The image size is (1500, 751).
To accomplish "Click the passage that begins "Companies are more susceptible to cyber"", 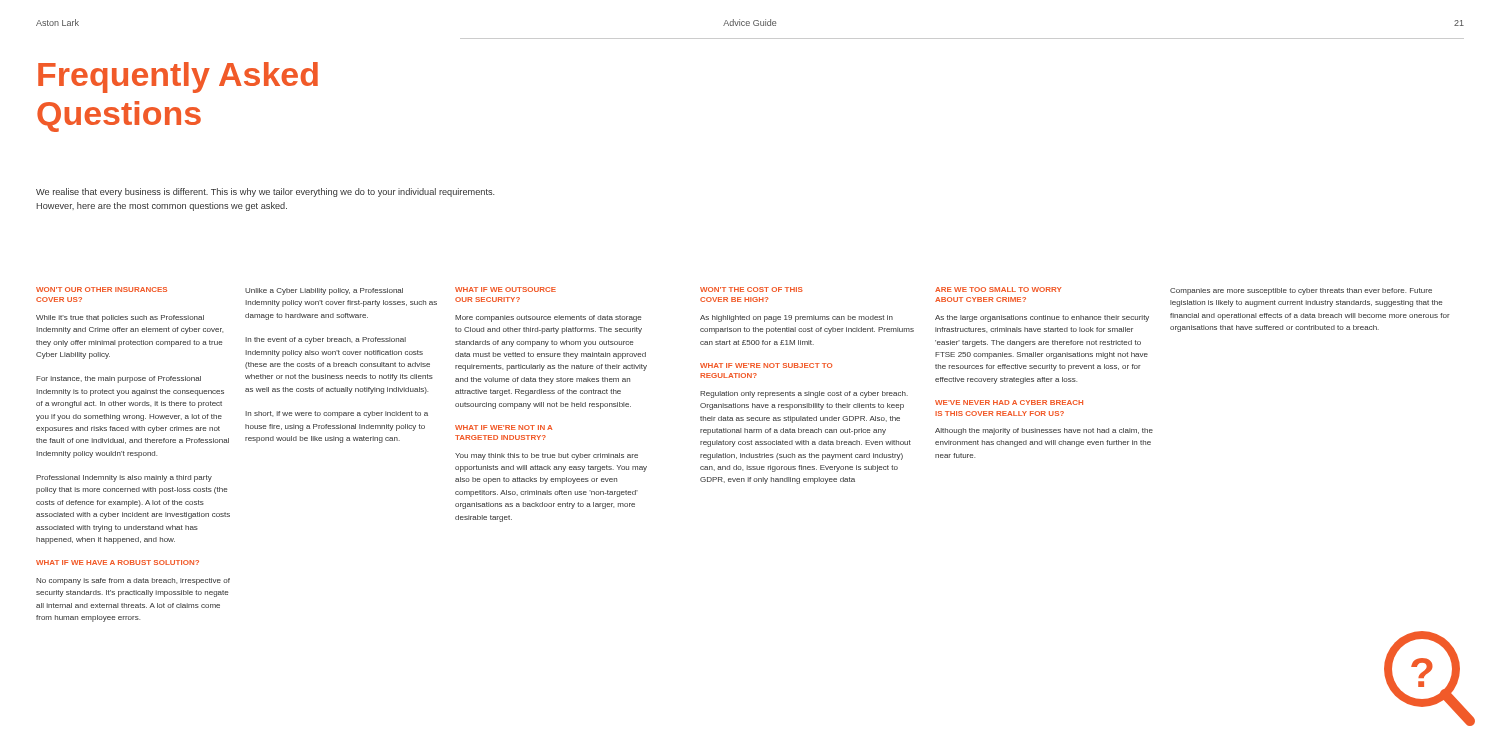I will 1310,309.
